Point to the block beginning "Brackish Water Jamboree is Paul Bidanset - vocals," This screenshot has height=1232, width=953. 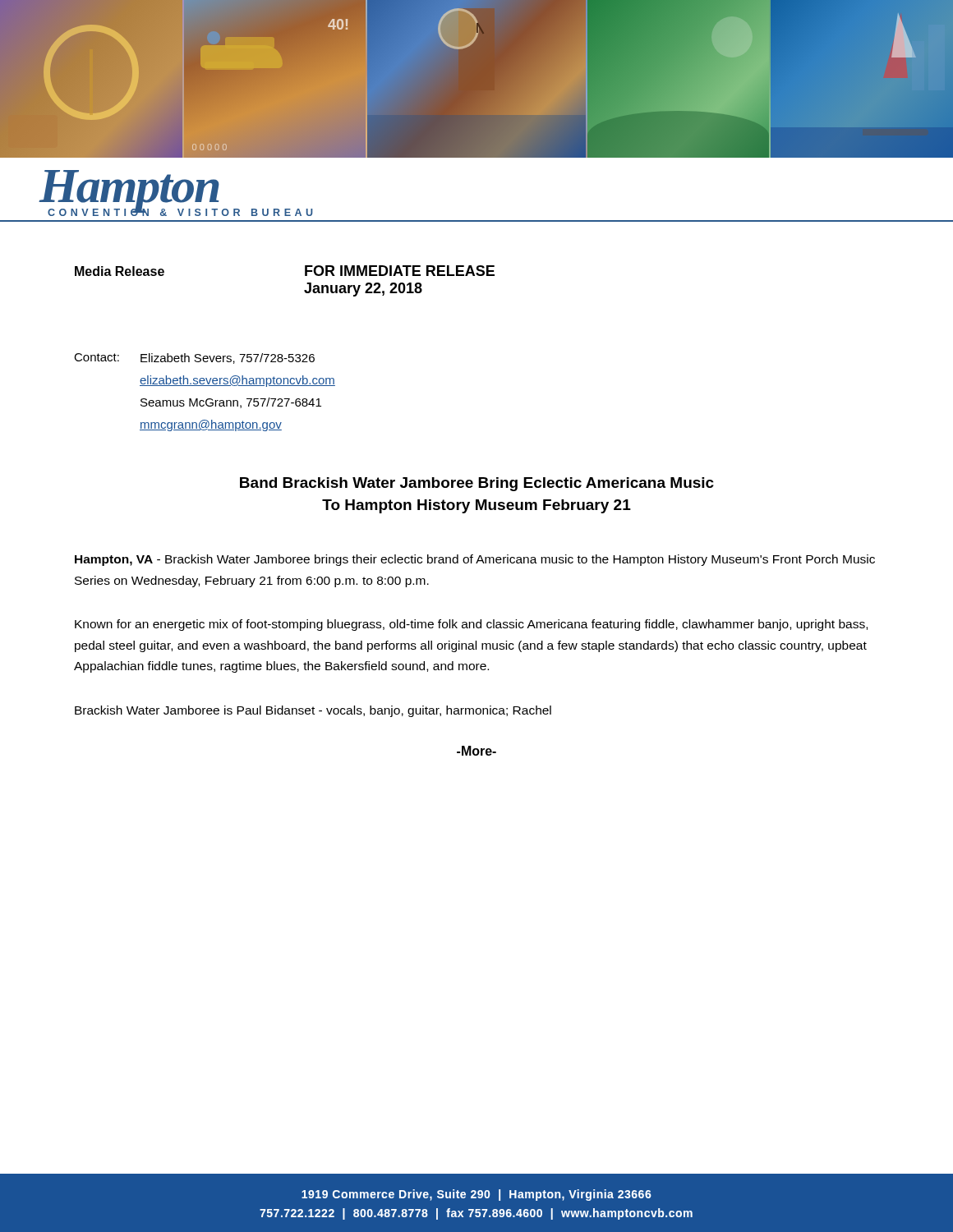click(313, 710)
